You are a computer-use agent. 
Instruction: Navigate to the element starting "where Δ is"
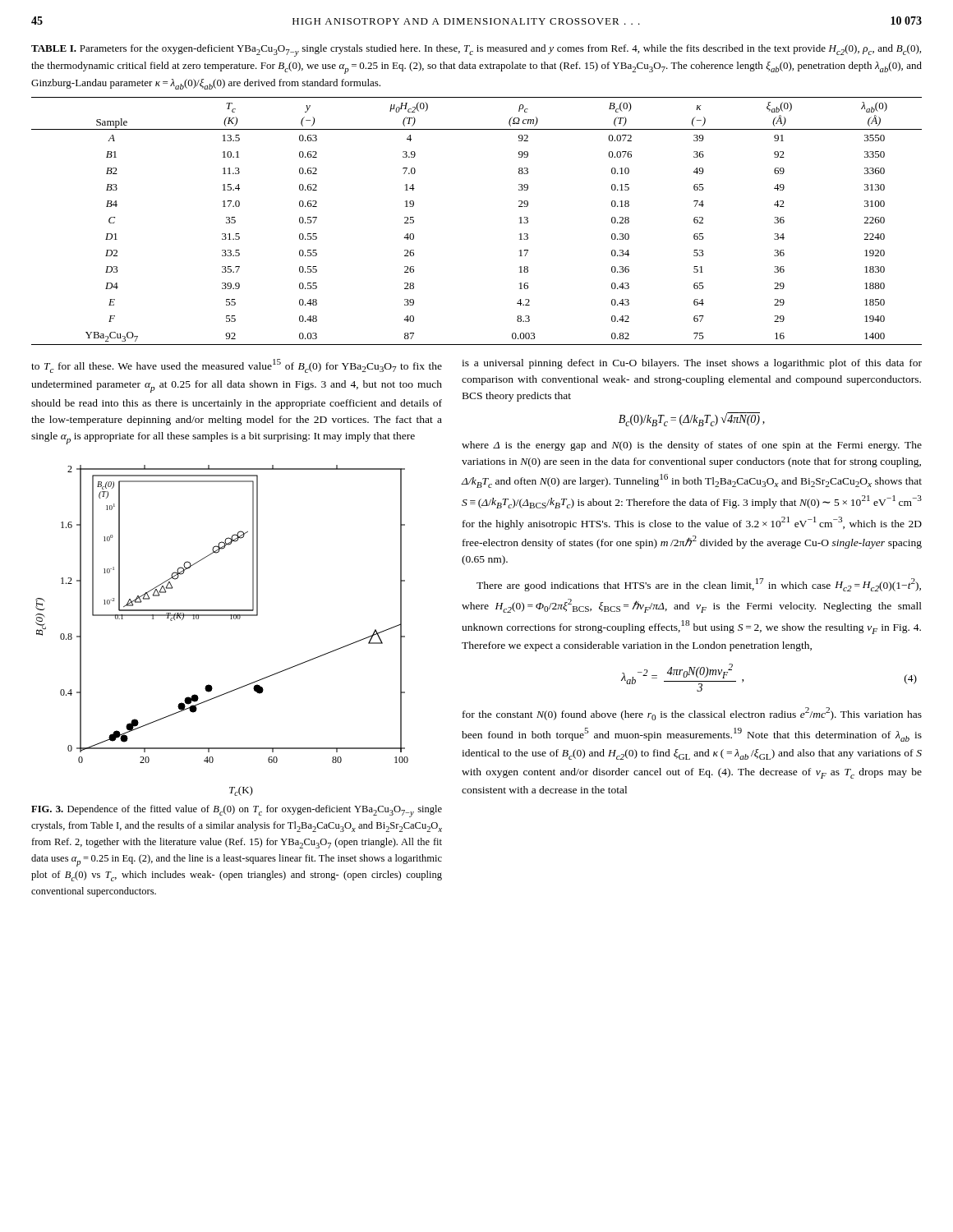pos(692,545)
